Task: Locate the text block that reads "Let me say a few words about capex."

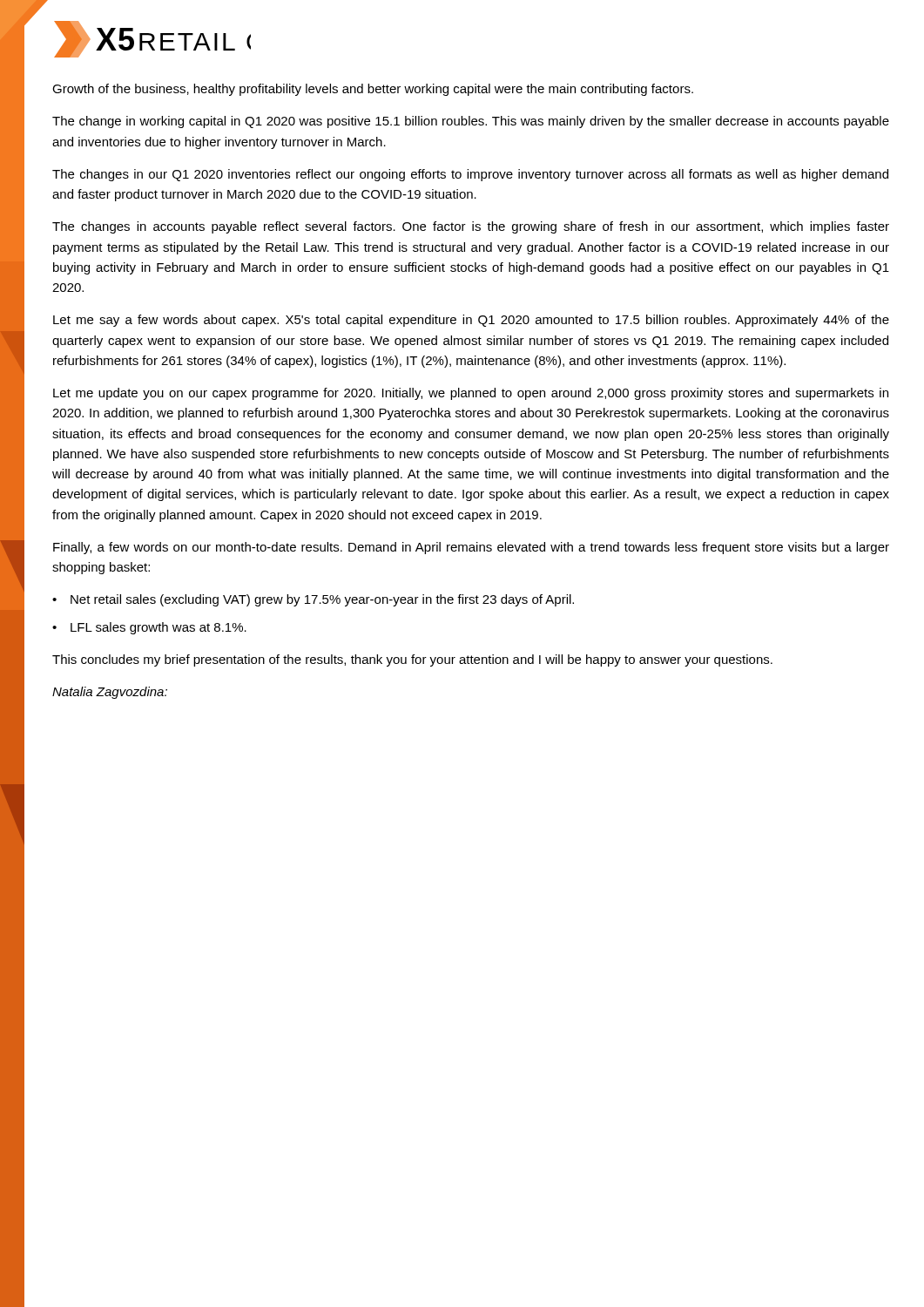Action: [x=471, y=340]
